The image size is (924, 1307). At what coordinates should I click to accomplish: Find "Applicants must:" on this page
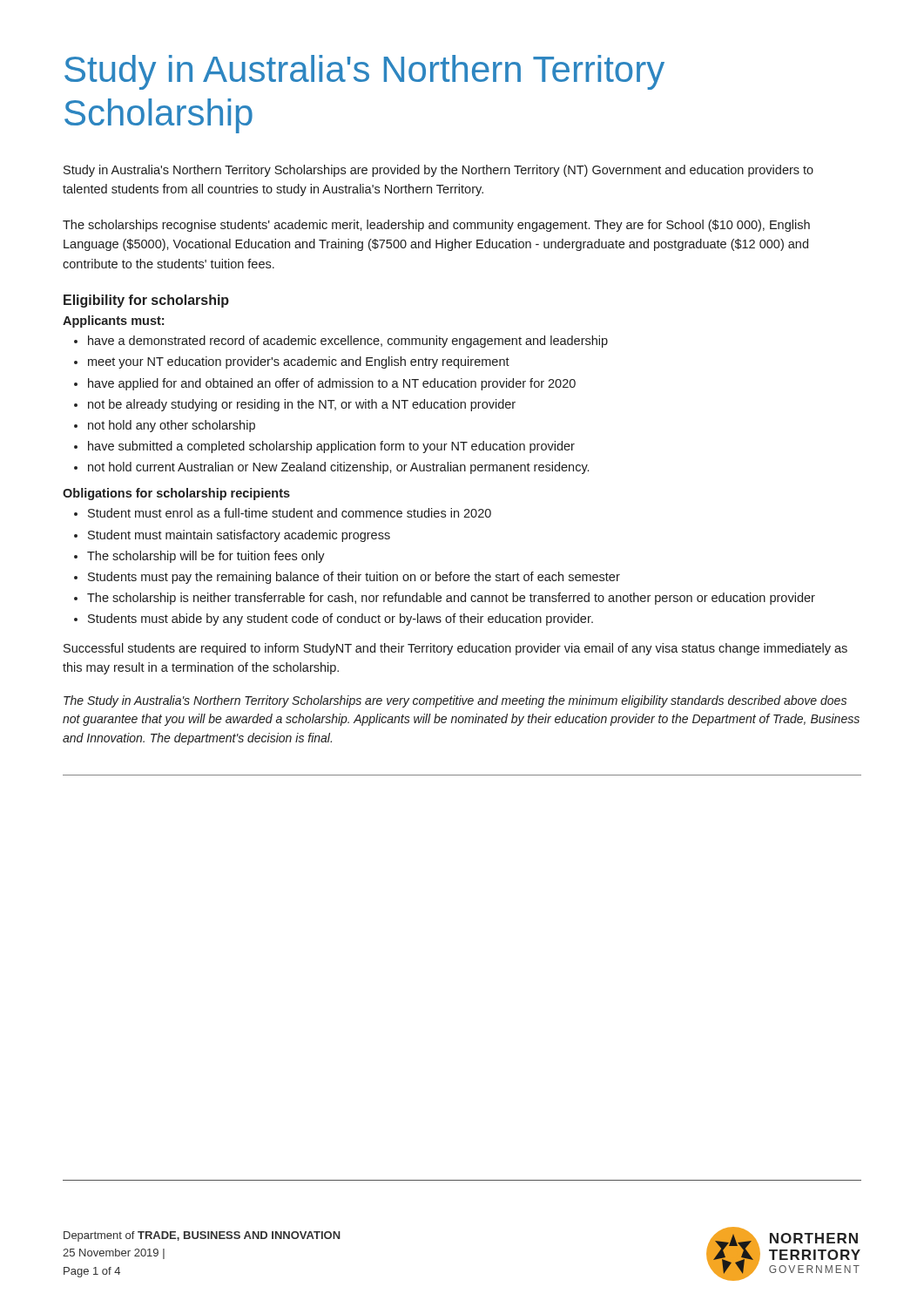point(114,321)
